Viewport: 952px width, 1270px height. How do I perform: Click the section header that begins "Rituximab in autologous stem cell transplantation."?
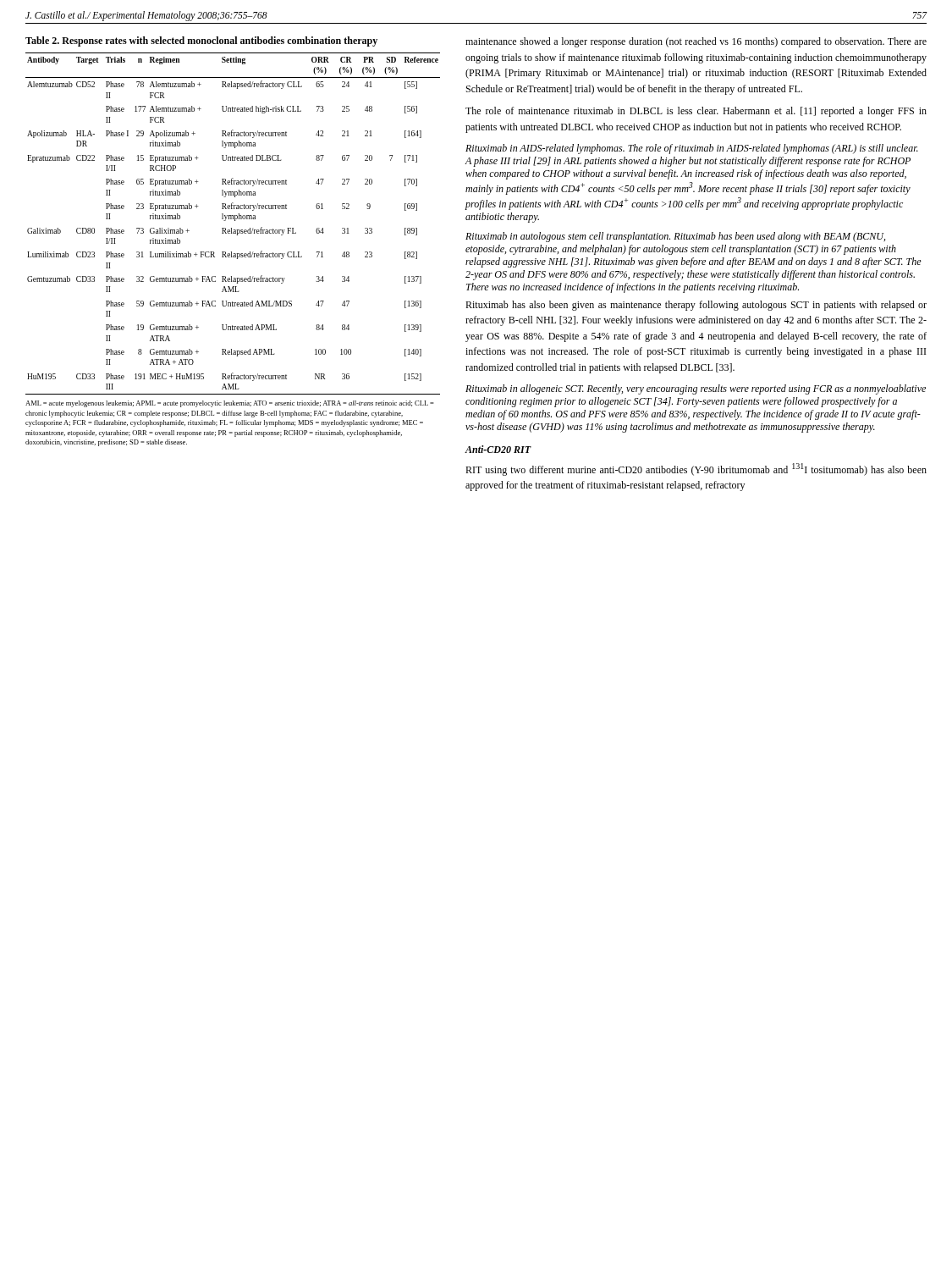tap(693, 261)
